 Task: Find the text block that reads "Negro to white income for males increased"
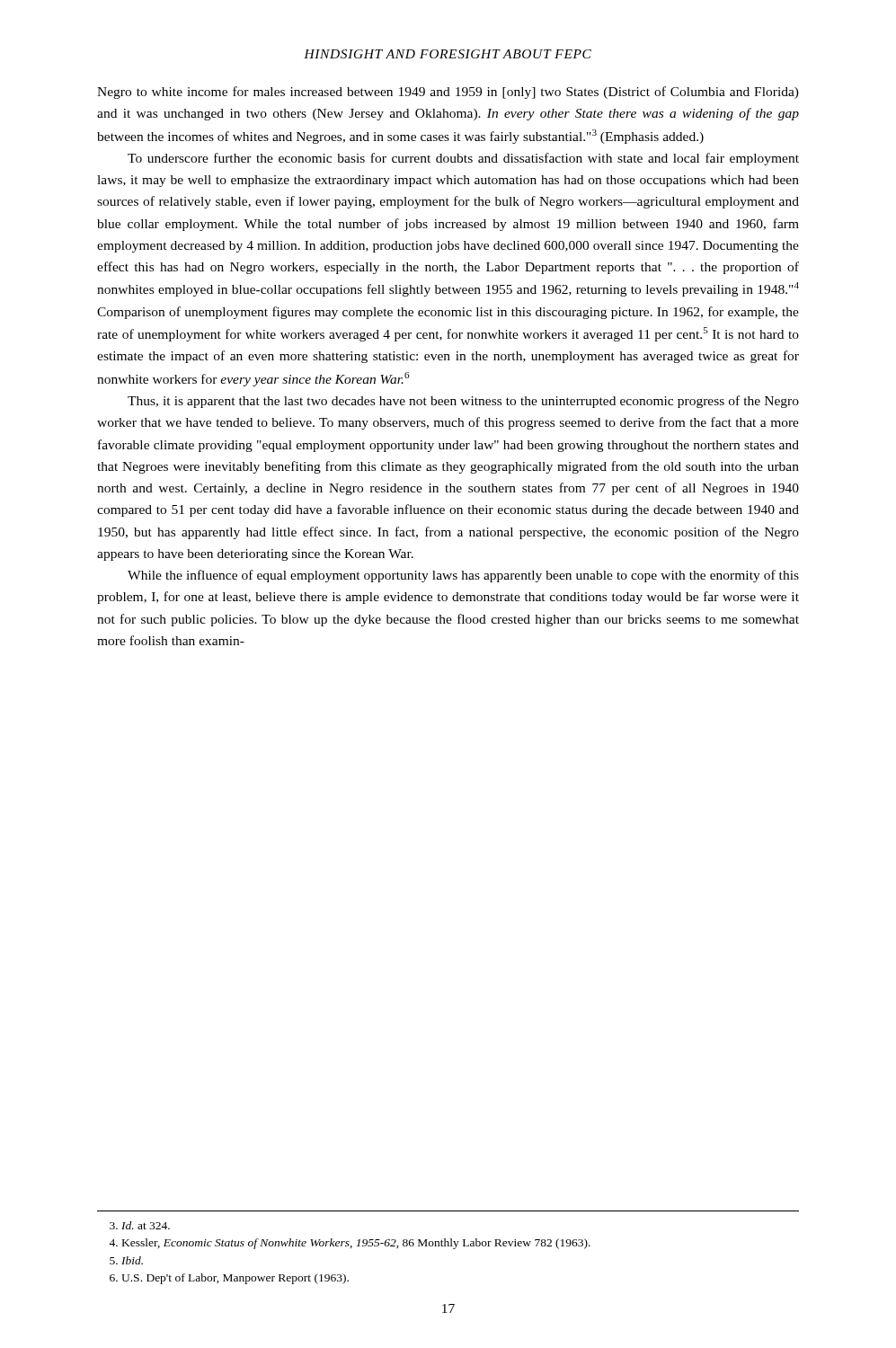click(x=448, y=366)
